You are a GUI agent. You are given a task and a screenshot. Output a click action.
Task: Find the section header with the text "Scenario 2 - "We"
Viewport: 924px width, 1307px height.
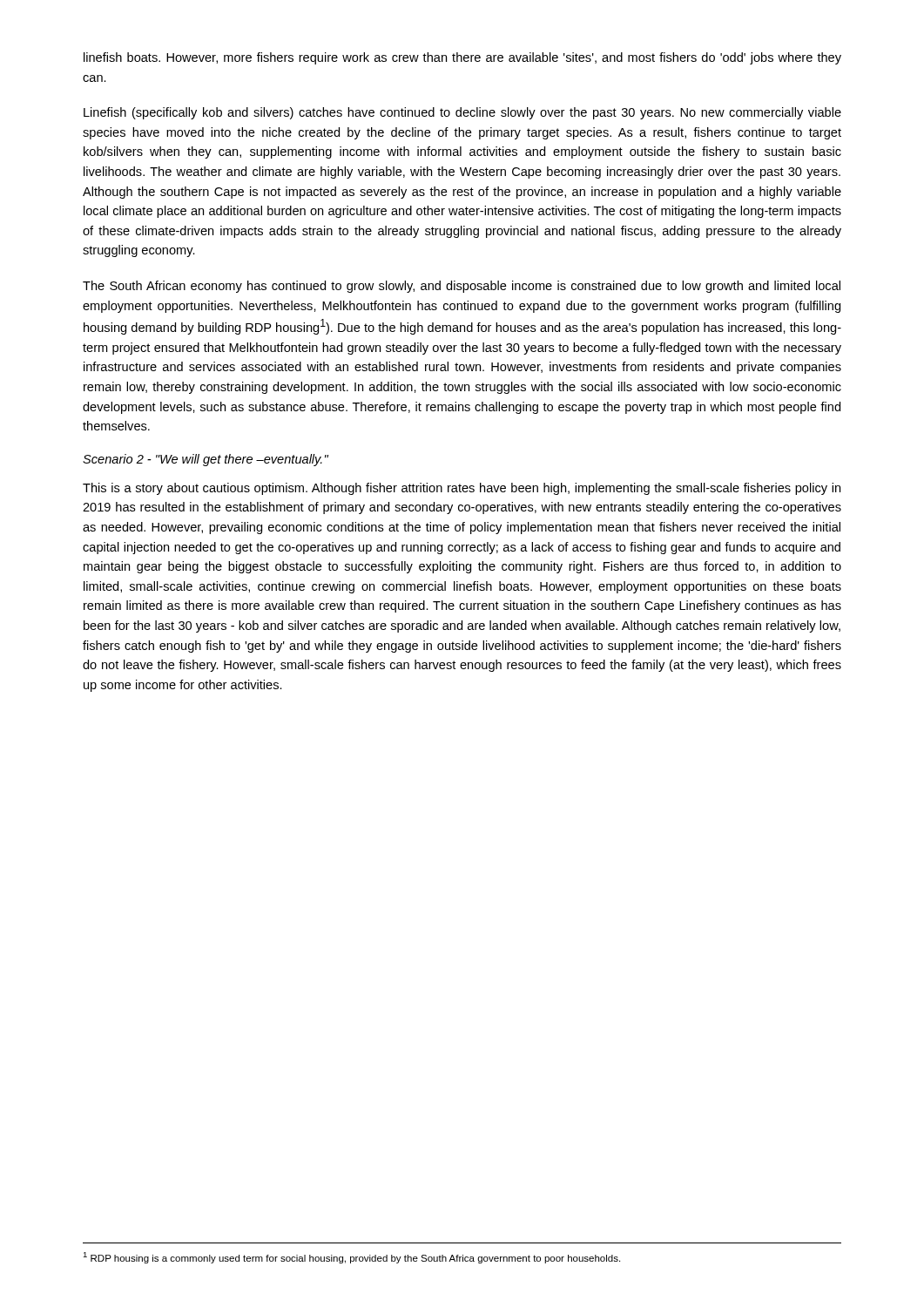coord(205,459)
